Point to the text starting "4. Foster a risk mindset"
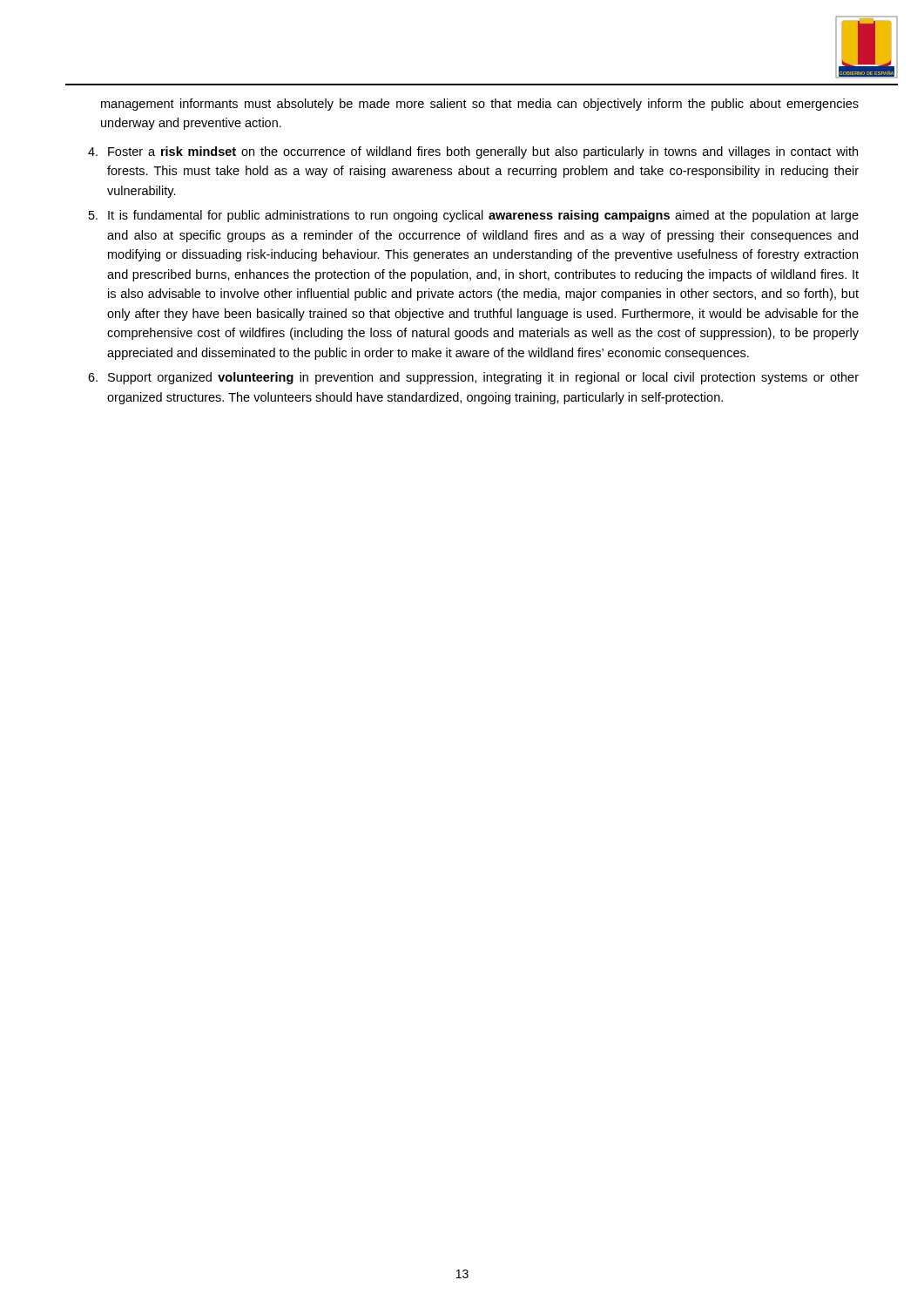Screen dimensions: 1307x924 pos(462,171)
